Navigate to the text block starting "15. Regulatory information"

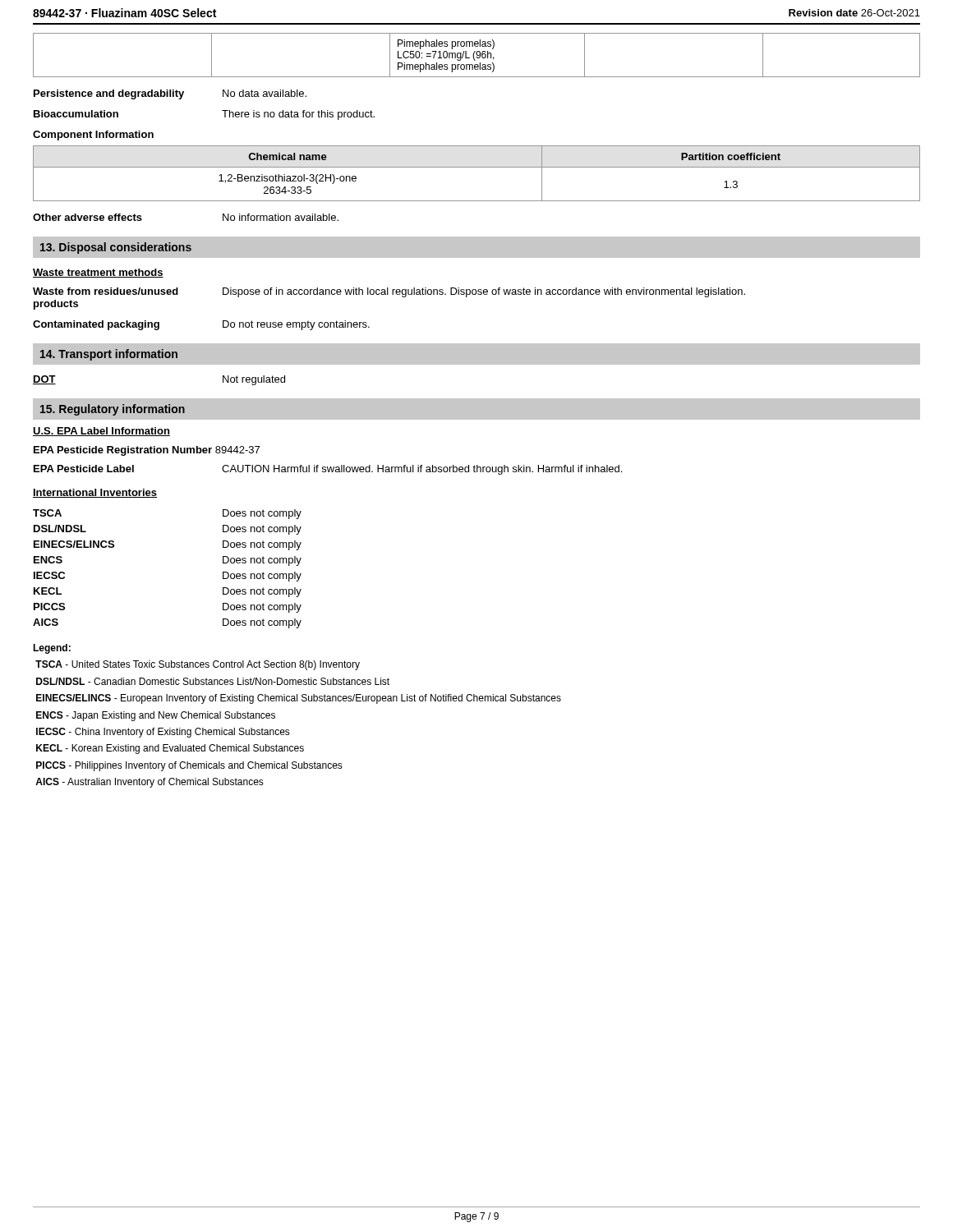click(x=112, y=409)
